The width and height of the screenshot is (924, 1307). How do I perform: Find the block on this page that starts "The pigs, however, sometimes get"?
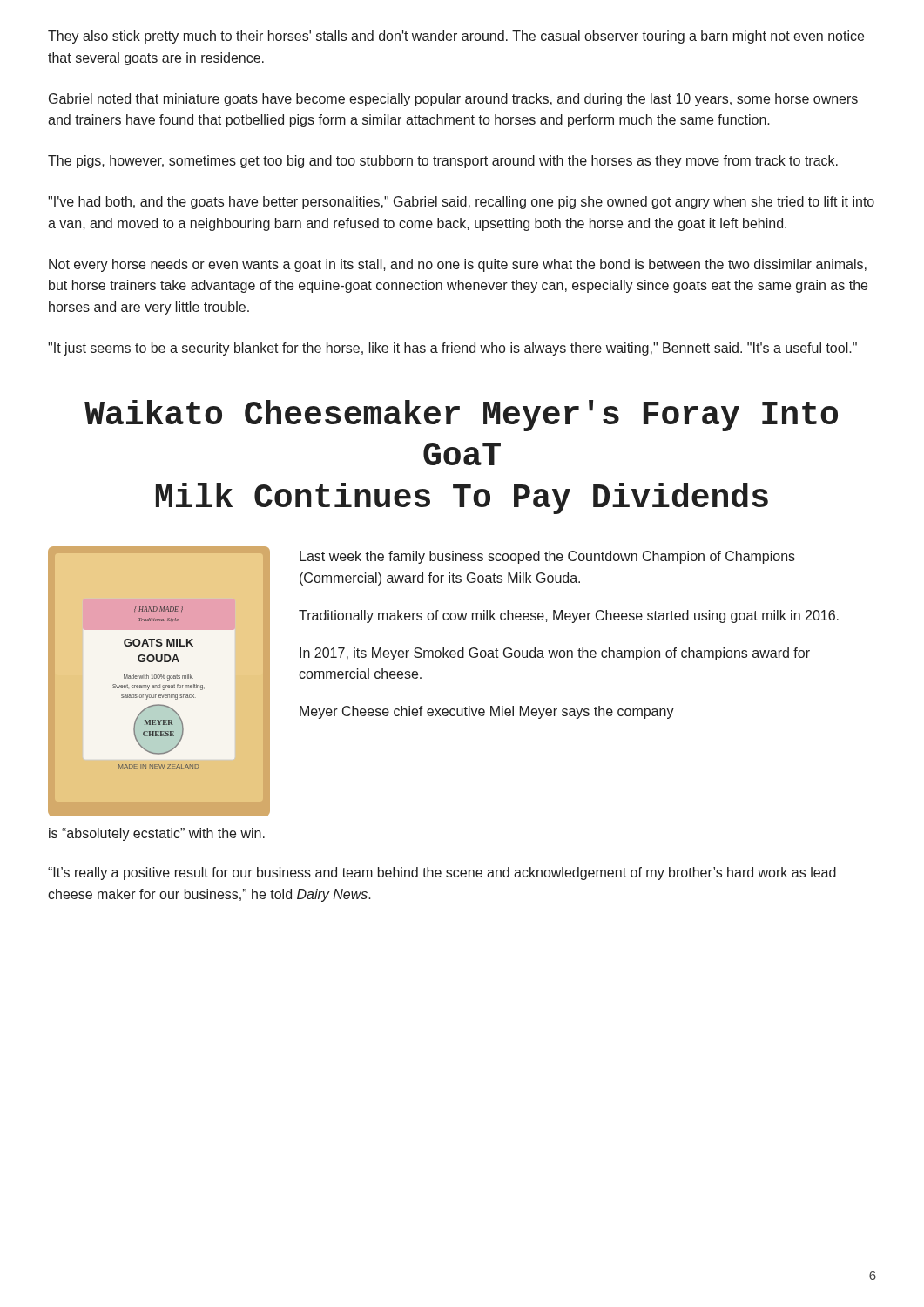(x=443, y=161)
